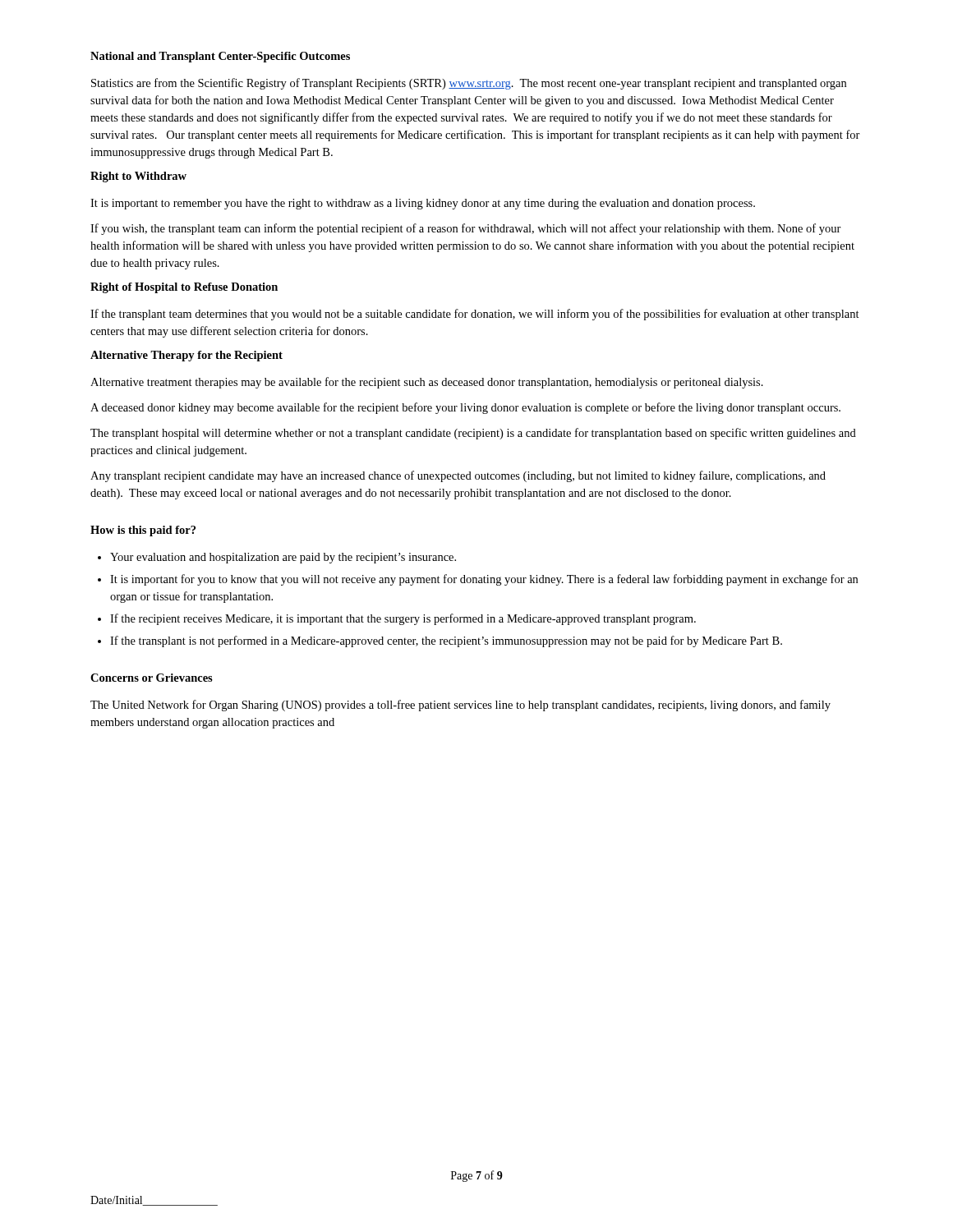This screenshot has height=1232, width=953.
Task: Locate the text block that reads "The transplant hospital will determine whether or"
Action: click(x=476, y=442)
